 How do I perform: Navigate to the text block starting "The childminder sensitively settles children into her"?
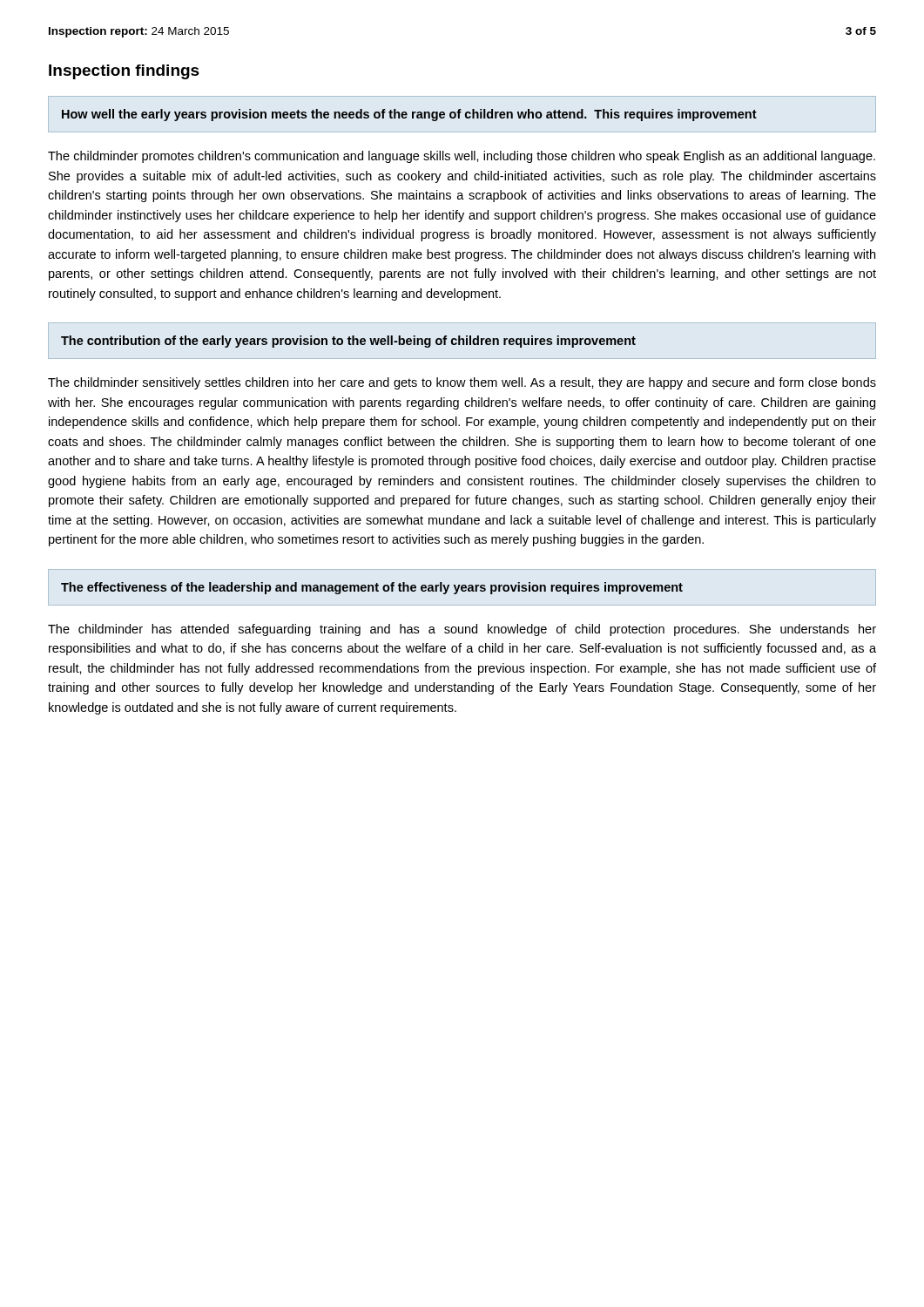point(462,461)
